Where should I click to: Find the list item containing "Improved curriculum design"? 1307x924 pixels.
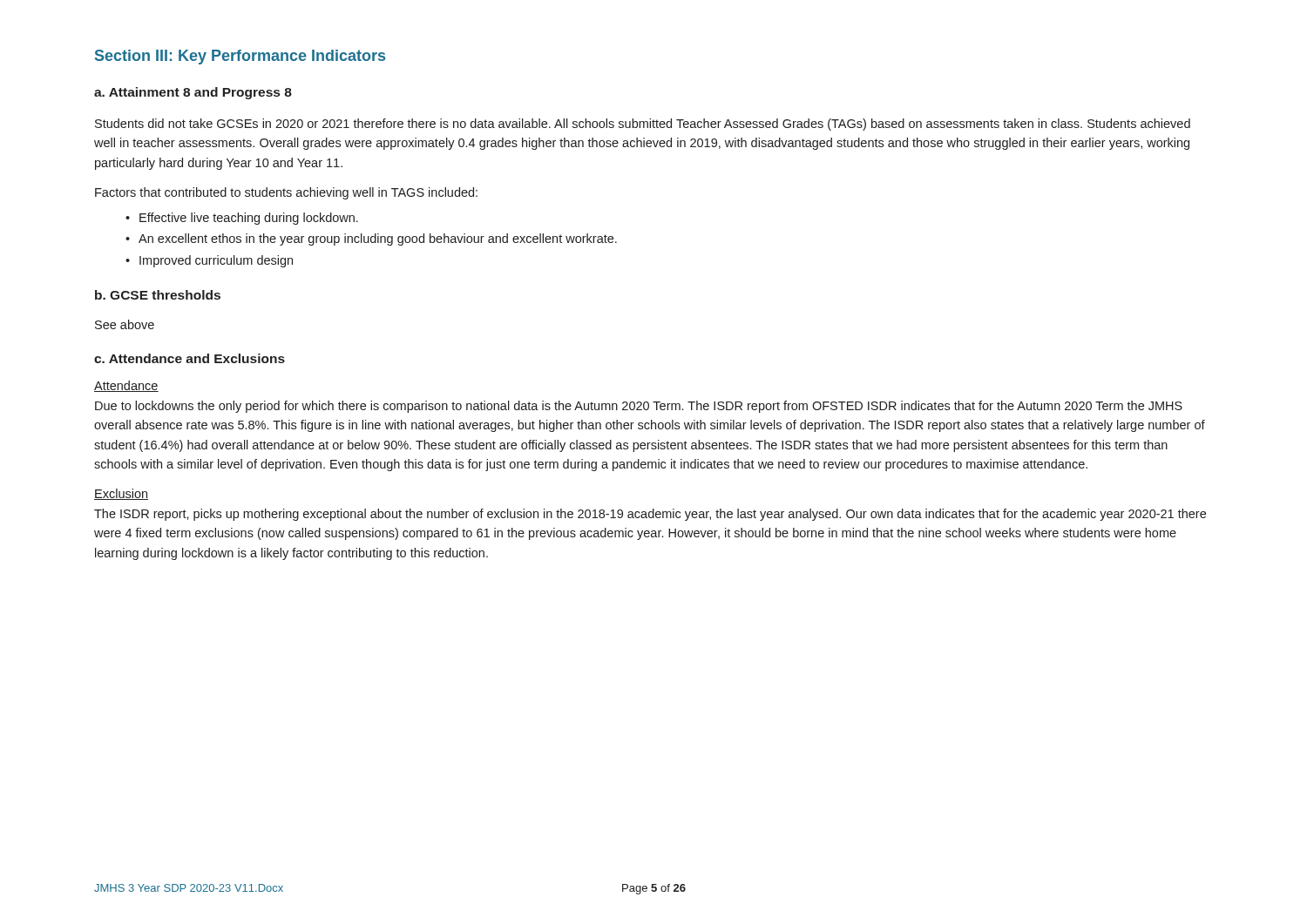click(x=216, y=260)
